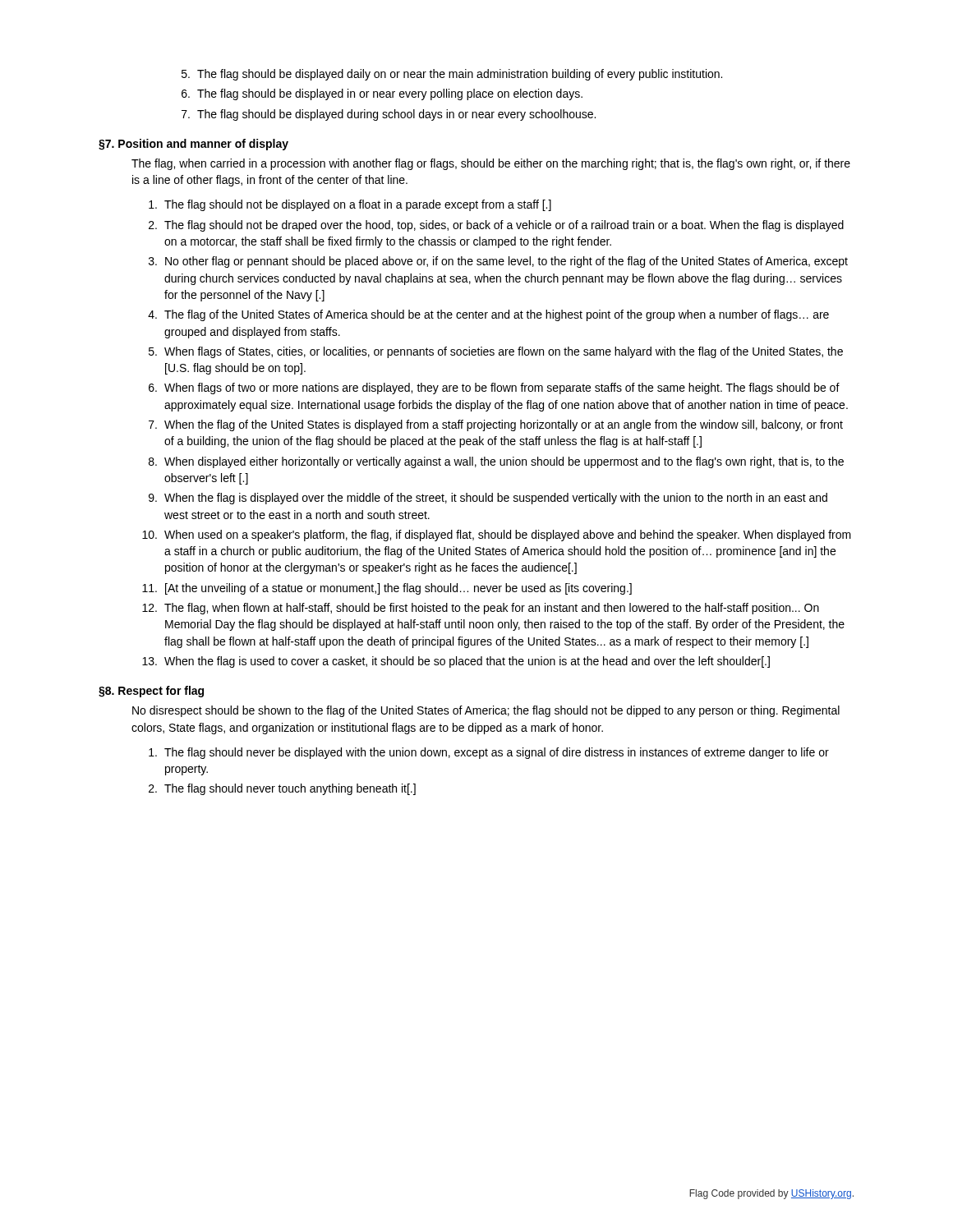Find the block on this page that starts "5. When flags of States, cities, or localities,"
Screen dimensions: 1232x953
point(493,360)
